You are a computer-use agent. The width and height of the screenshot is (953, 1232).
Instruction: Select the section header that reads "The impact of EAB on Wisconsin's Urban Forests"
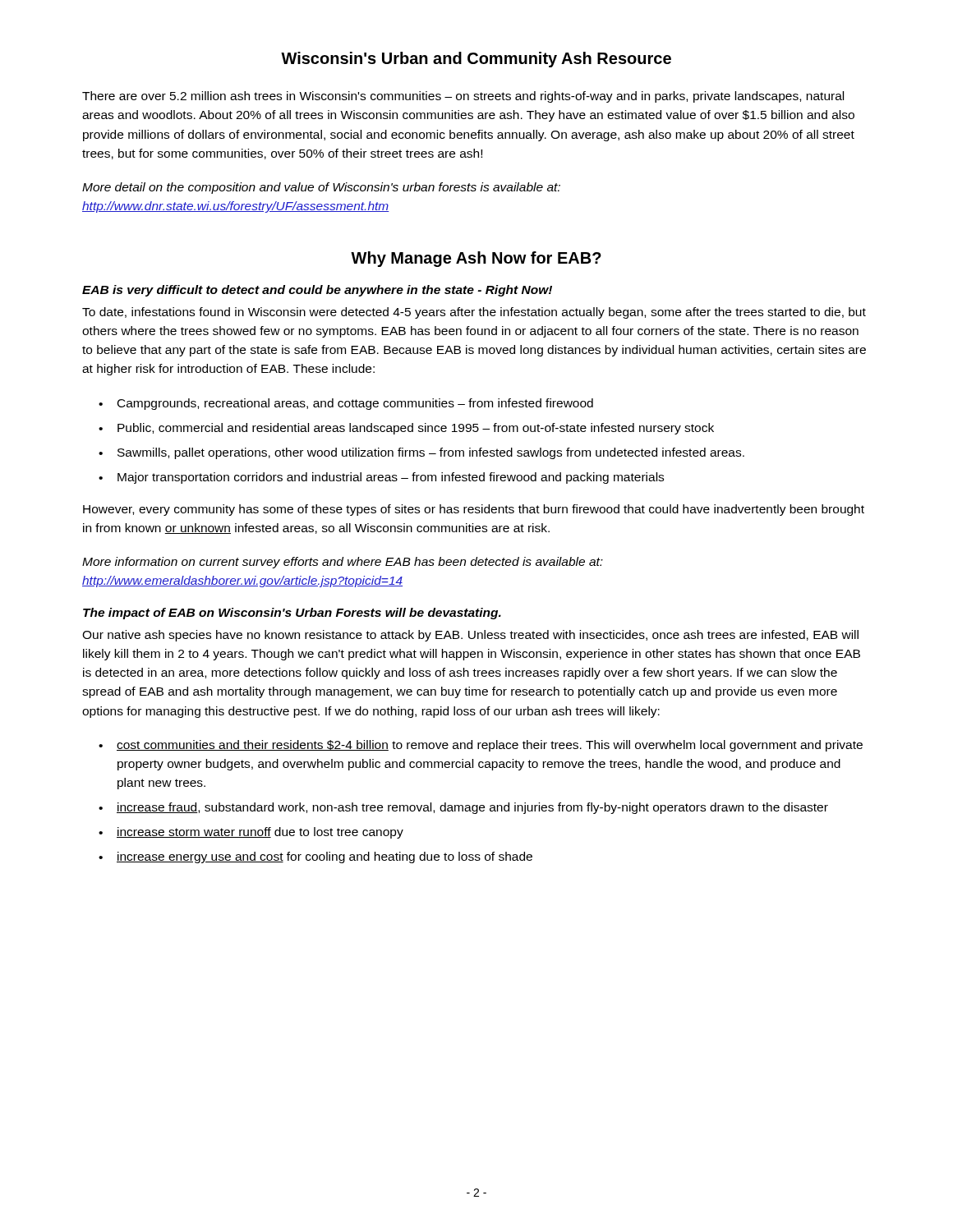(292, 612)
